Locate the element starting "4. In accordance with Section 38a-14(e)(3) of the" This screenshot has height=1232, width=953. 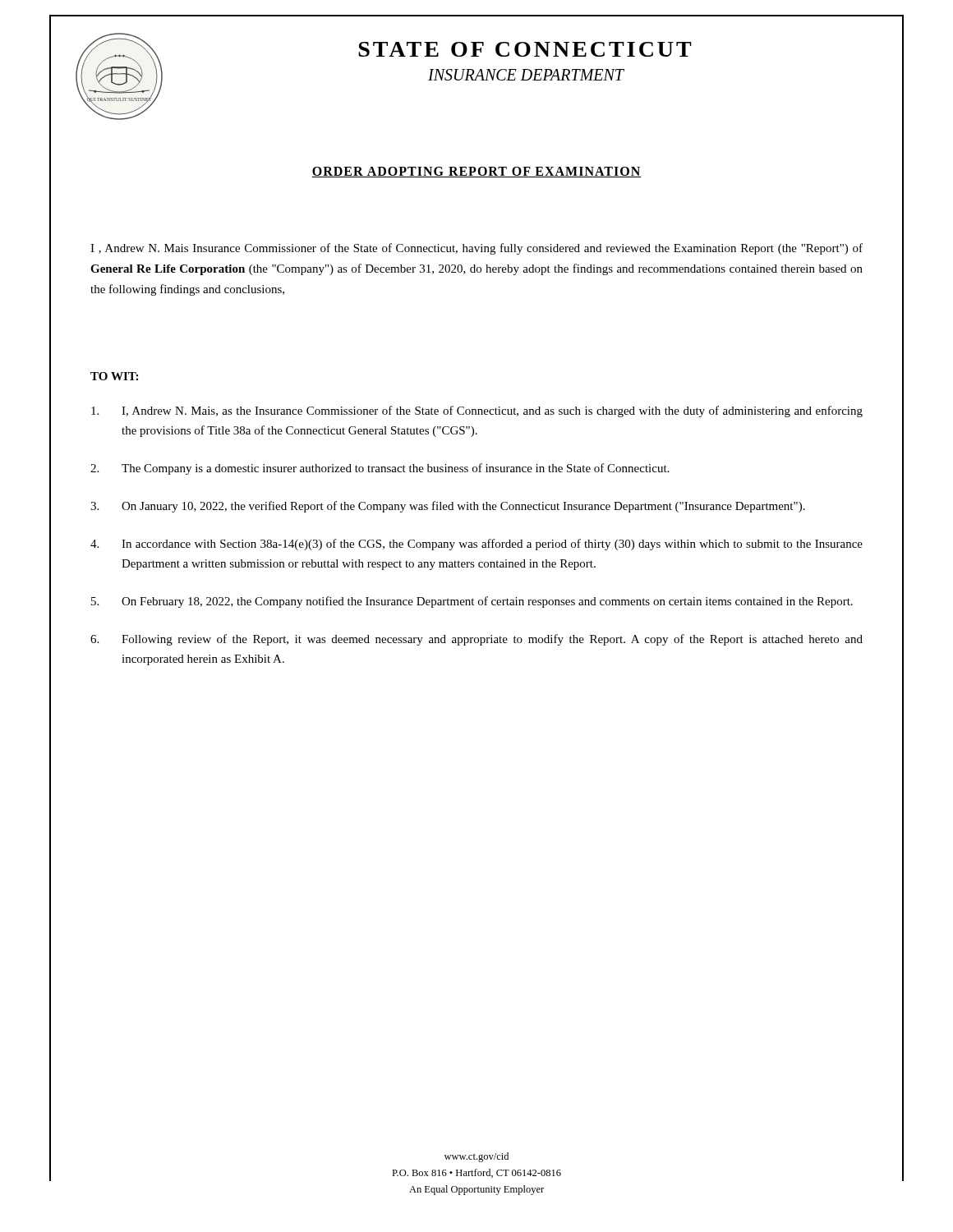click(476, 554)
